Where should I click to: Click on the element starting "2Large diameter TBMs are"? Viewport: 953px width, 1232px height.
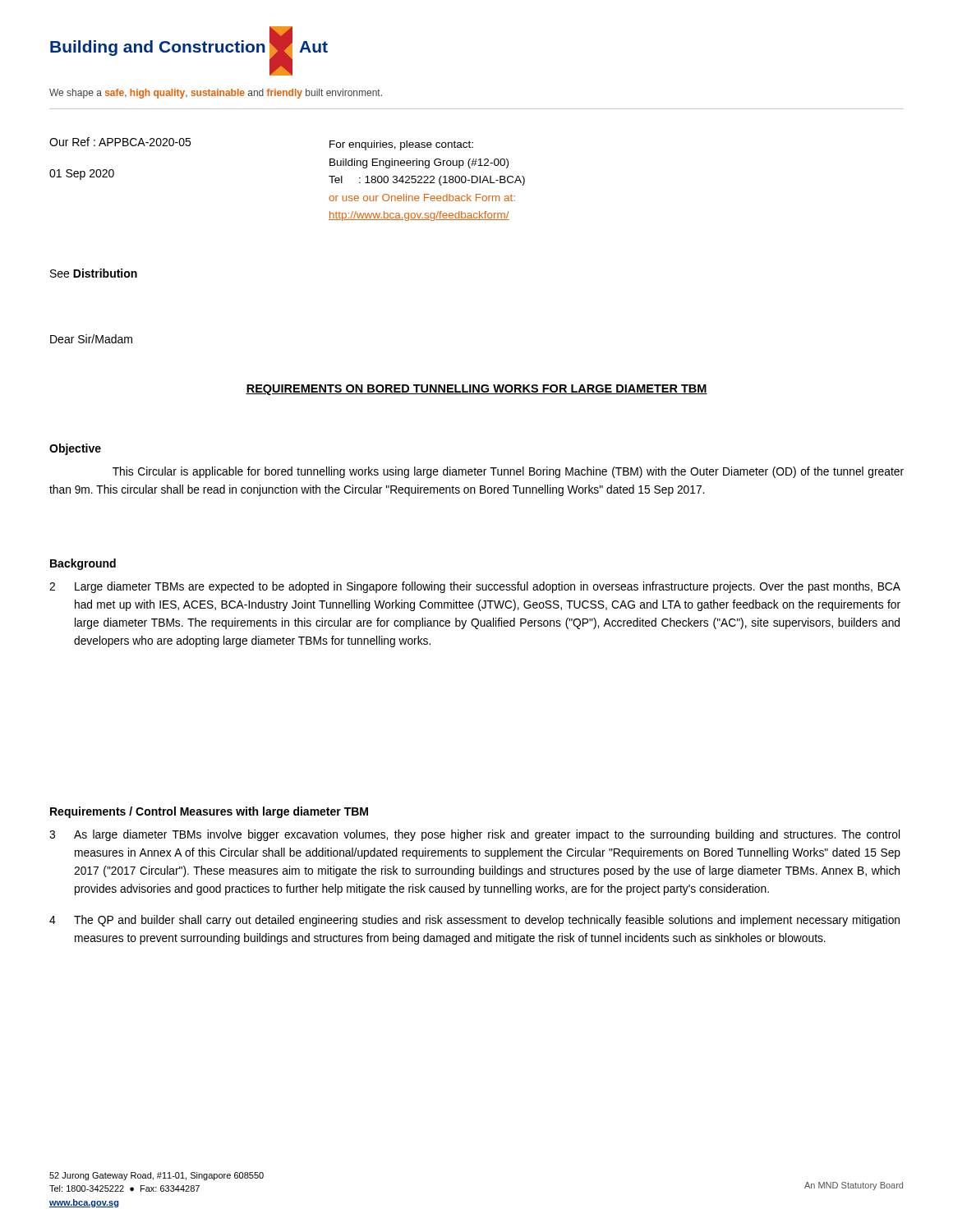point(475,614)
